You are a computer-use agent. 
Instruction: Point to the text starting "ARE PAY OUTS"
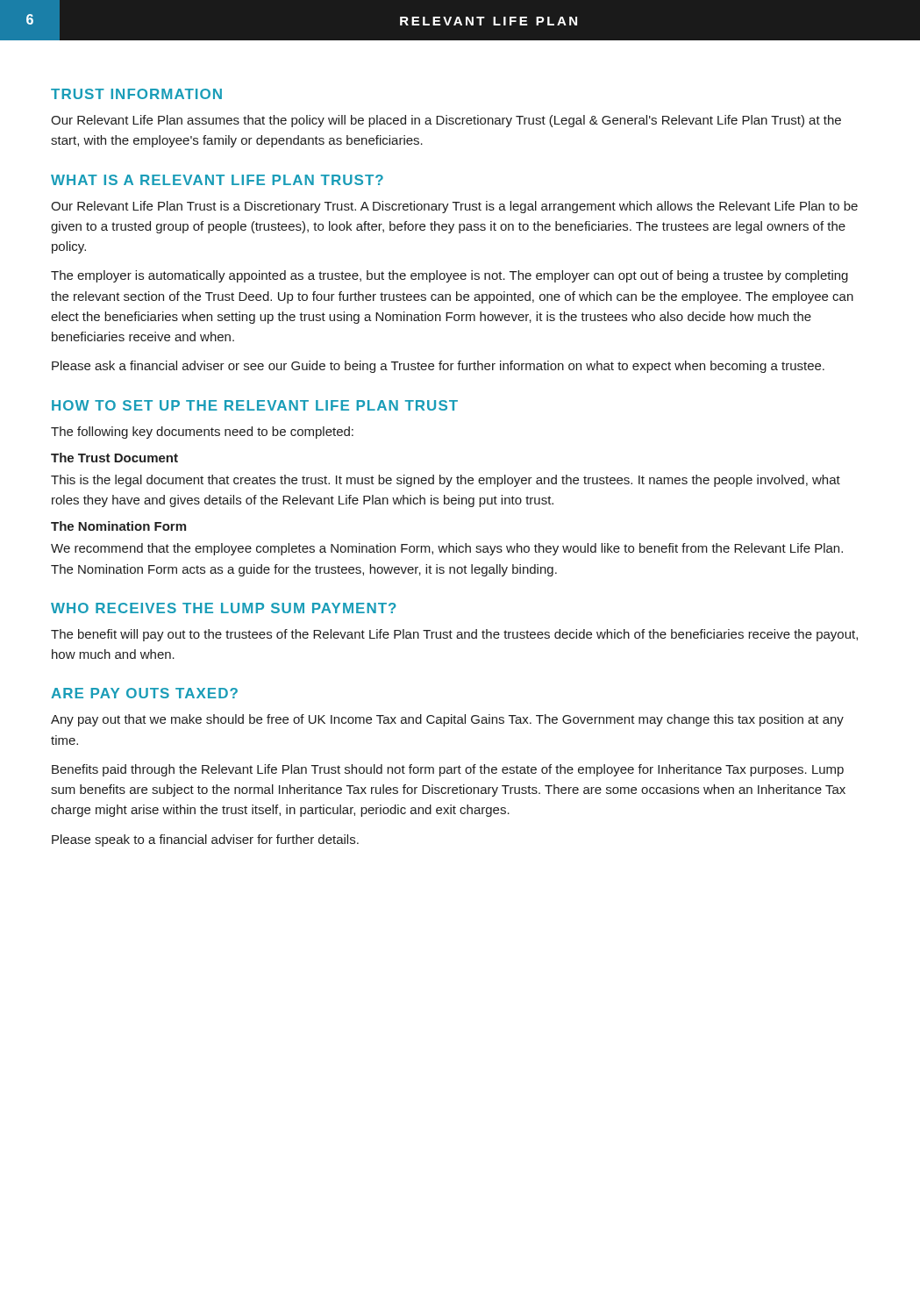(145, 694)
